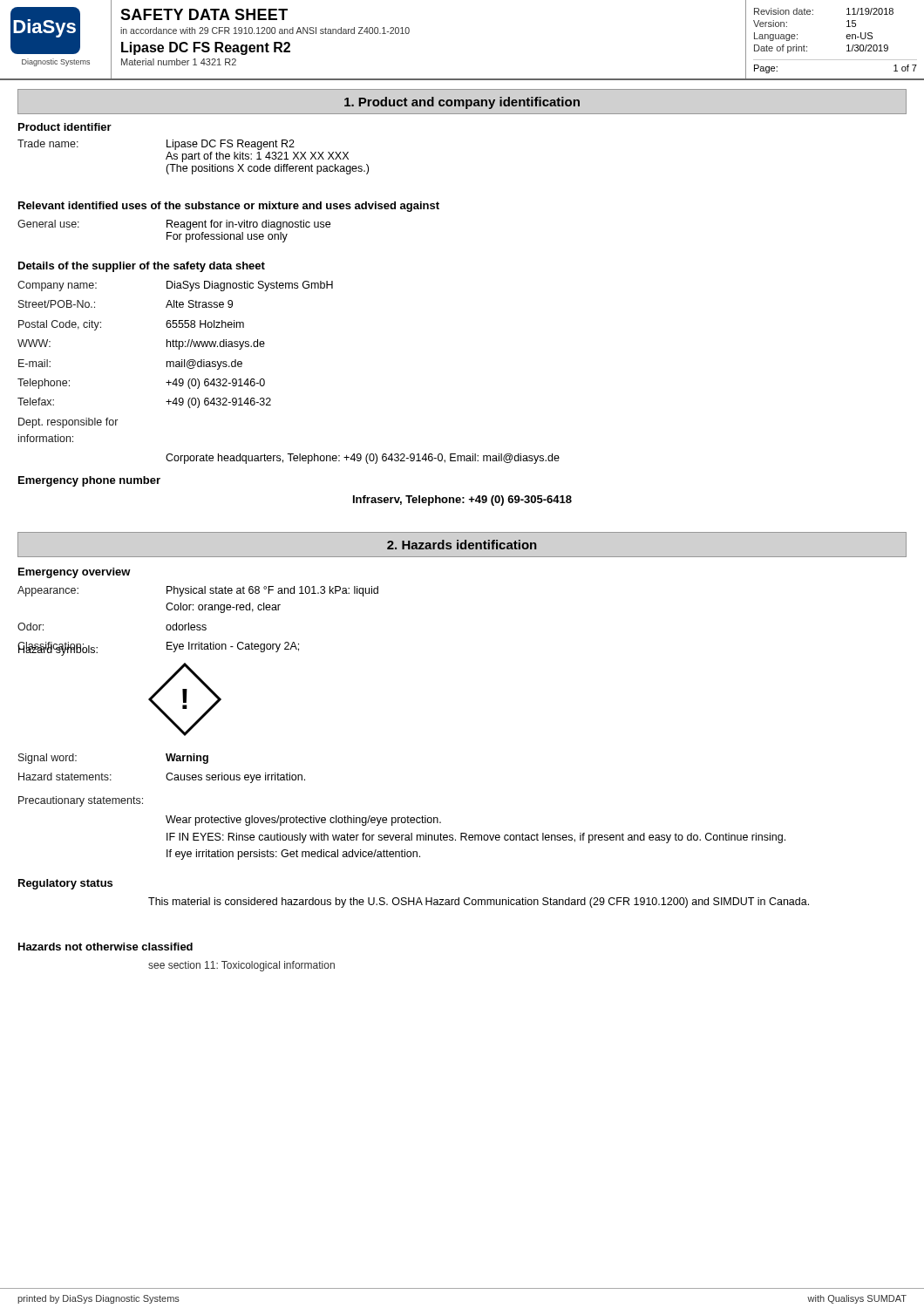Click on the section header with the text "1. Product and"
The height and width of the screenshot is (1308, 924).
[462, 102]
